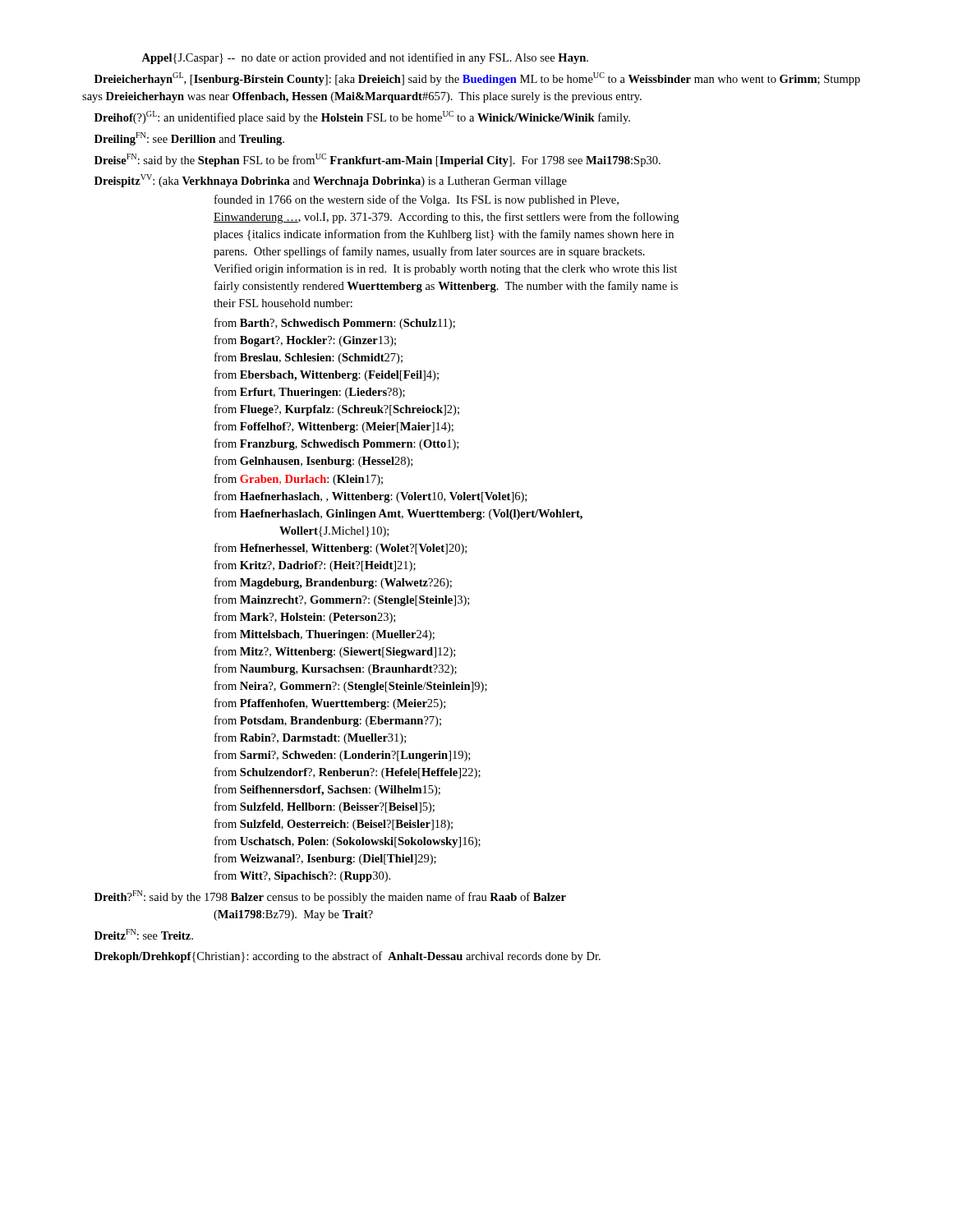The width and height of the screenshot is (953, 1232).
Task: Point to the element starting "DreitzFN: see Treitz."
Action: tap(144, 934)
